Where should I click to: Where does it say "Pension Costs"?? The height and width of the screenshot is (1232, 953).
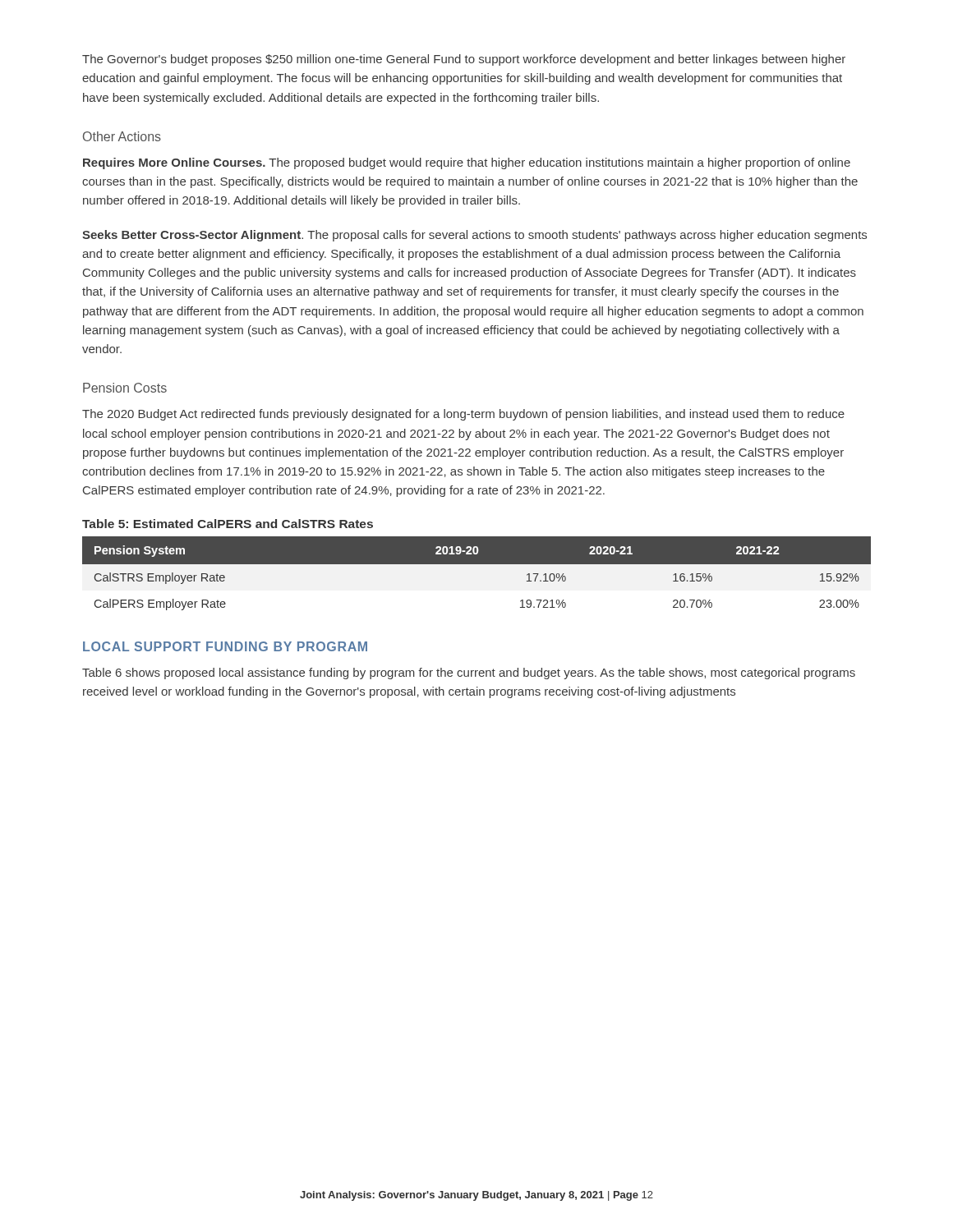point(125,388)
